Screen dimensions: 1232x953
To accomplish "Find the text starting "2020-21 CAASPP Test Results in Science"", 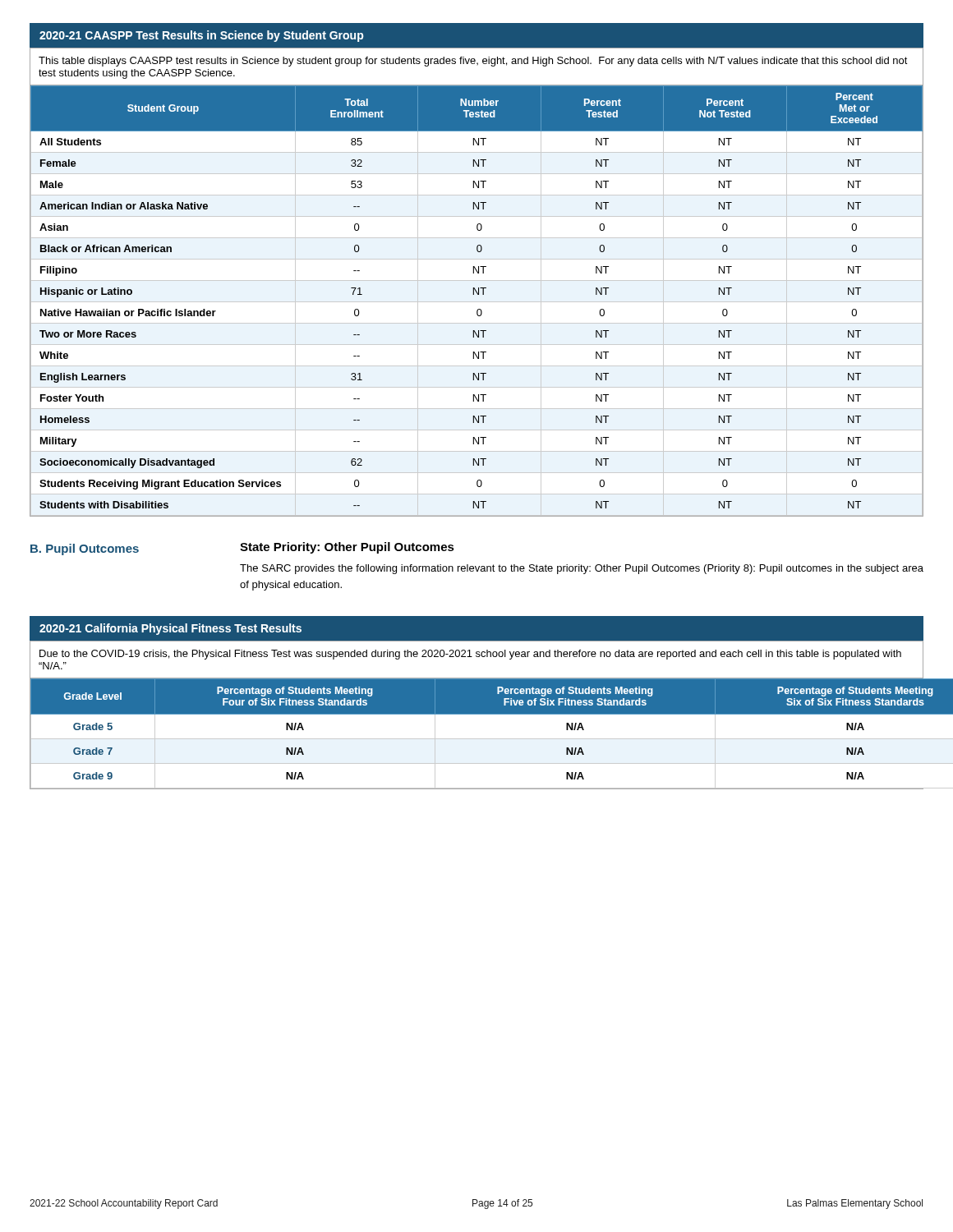I will pyautogui.click(x=202, y=35).
